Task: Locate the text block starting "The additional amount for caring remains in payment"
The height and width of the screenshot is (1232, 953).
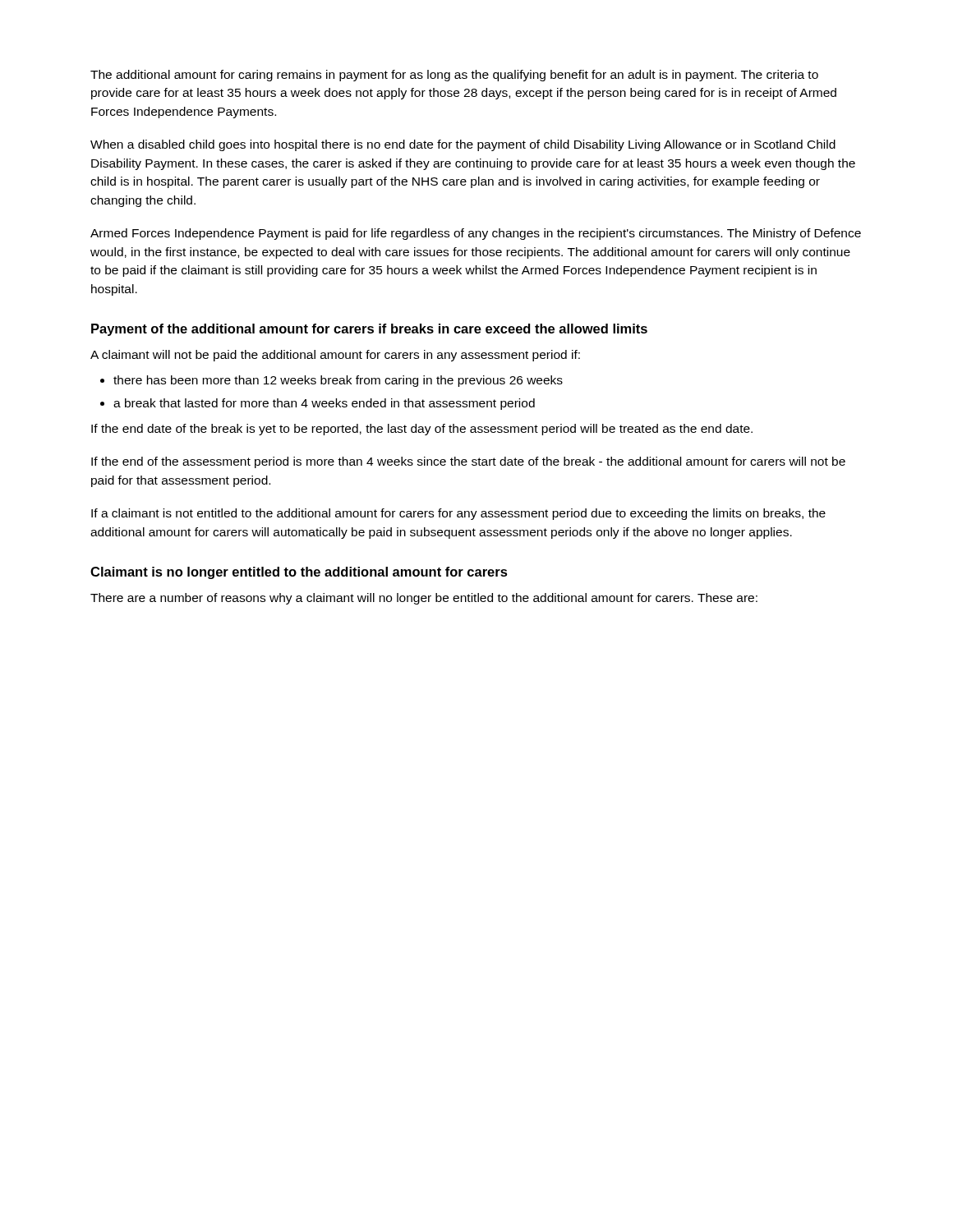Action: [464, 93]
